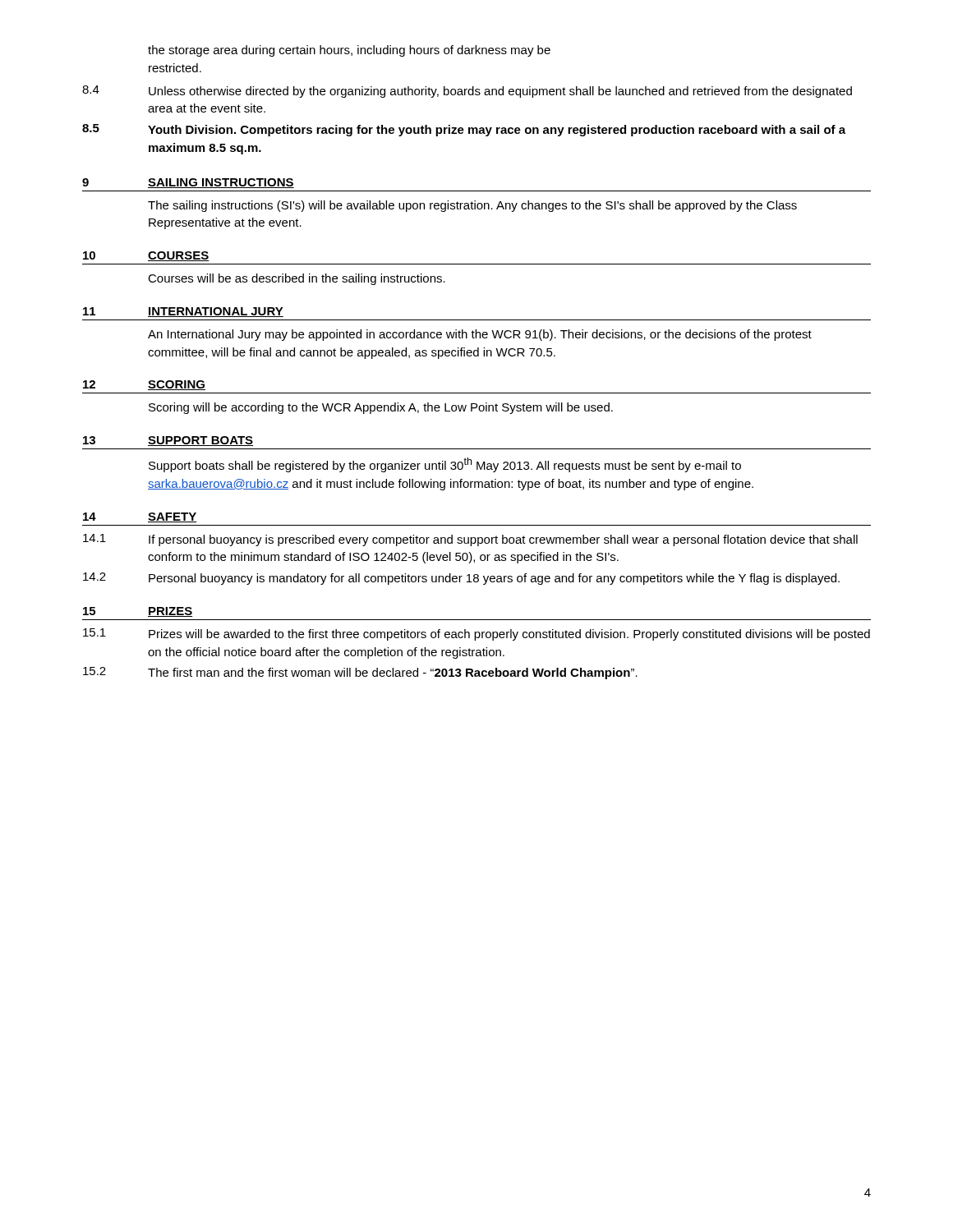Locate the text starting "12 SCORING"
953x1232 pixels.
[x=476, y=385]
